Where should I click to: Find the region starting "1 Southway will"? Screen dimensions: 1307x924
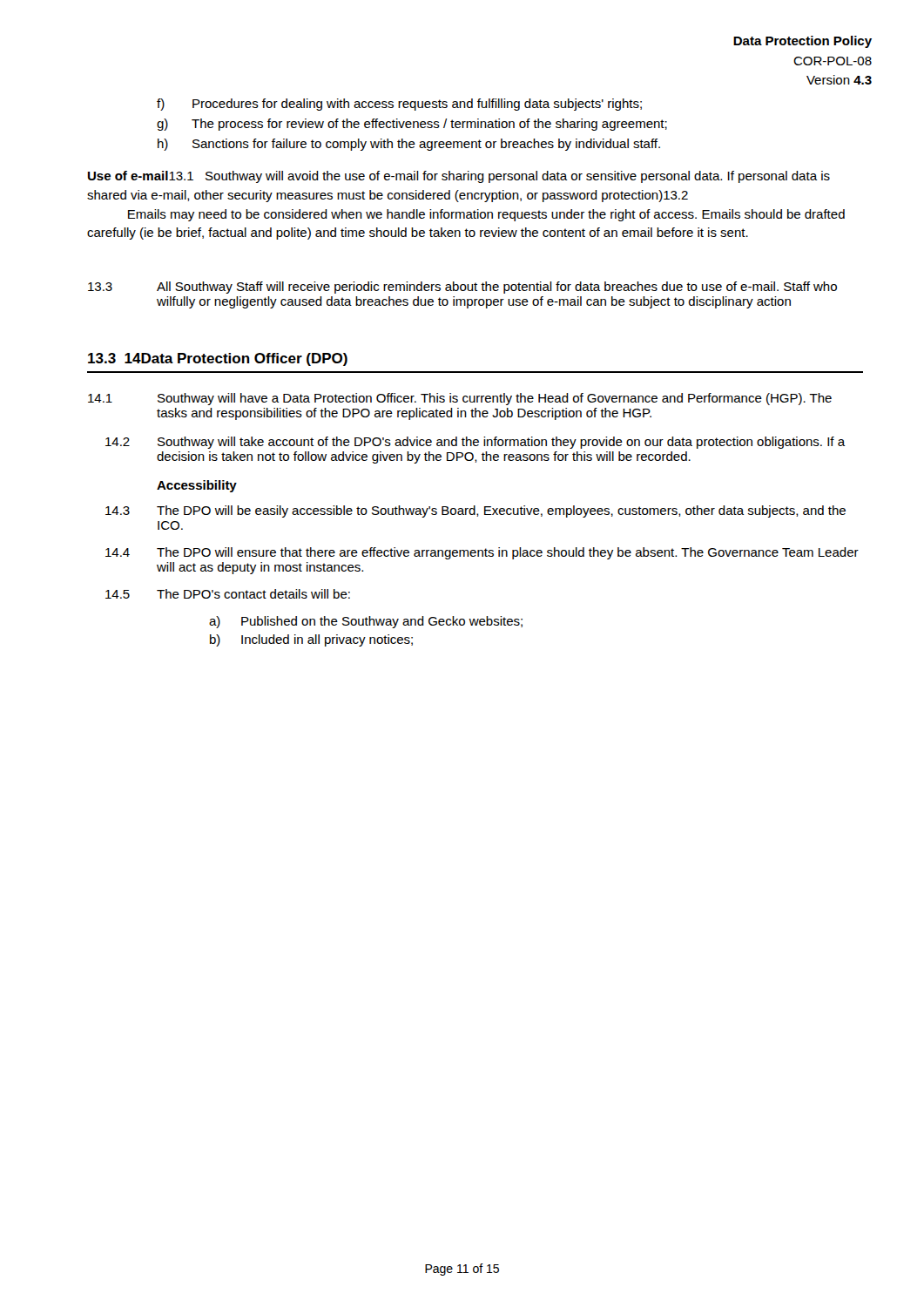(x=475, y=405)
